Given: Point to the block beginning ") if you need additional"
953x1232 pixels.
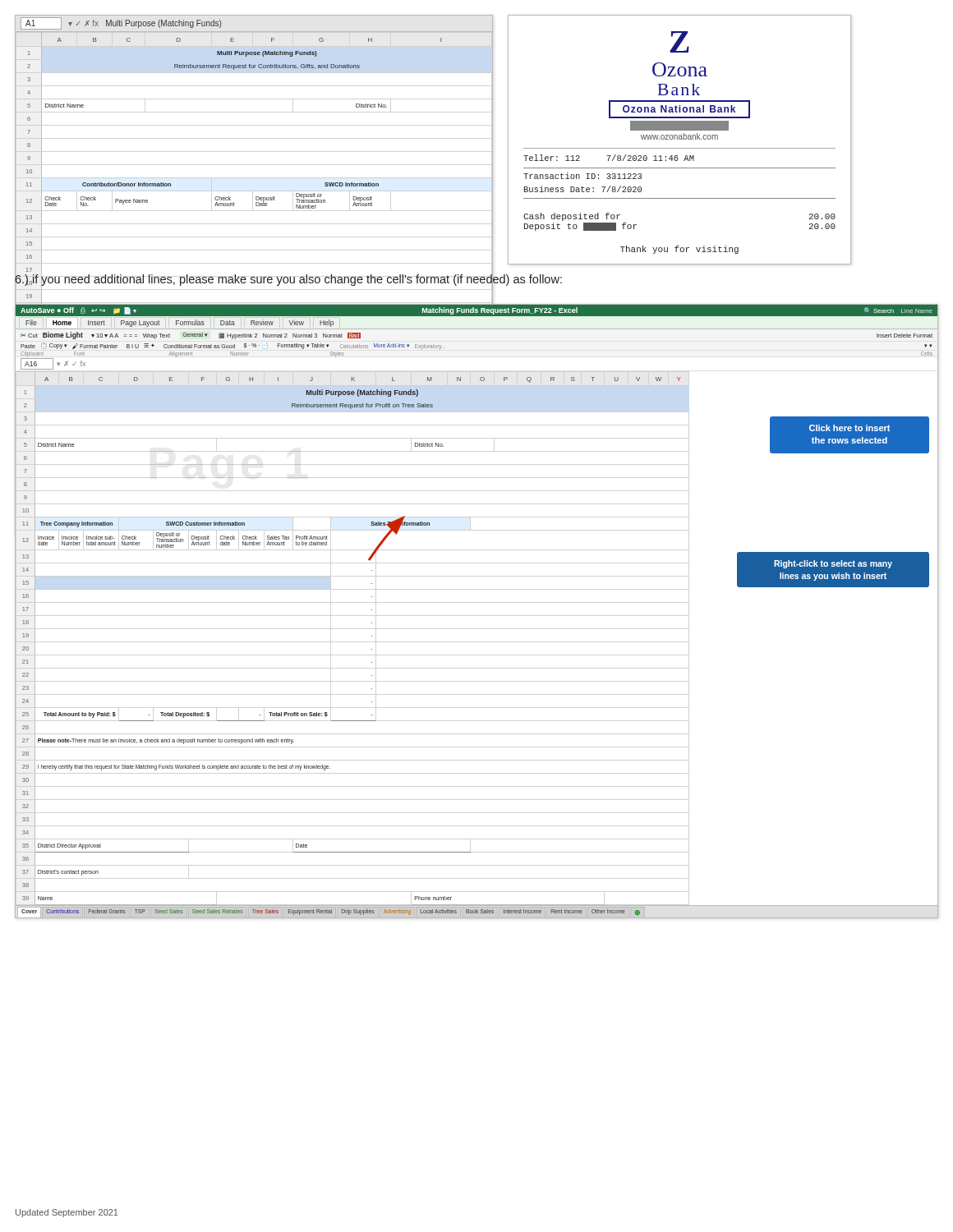Looking at the screenshot, I should (x=289, y=279).
